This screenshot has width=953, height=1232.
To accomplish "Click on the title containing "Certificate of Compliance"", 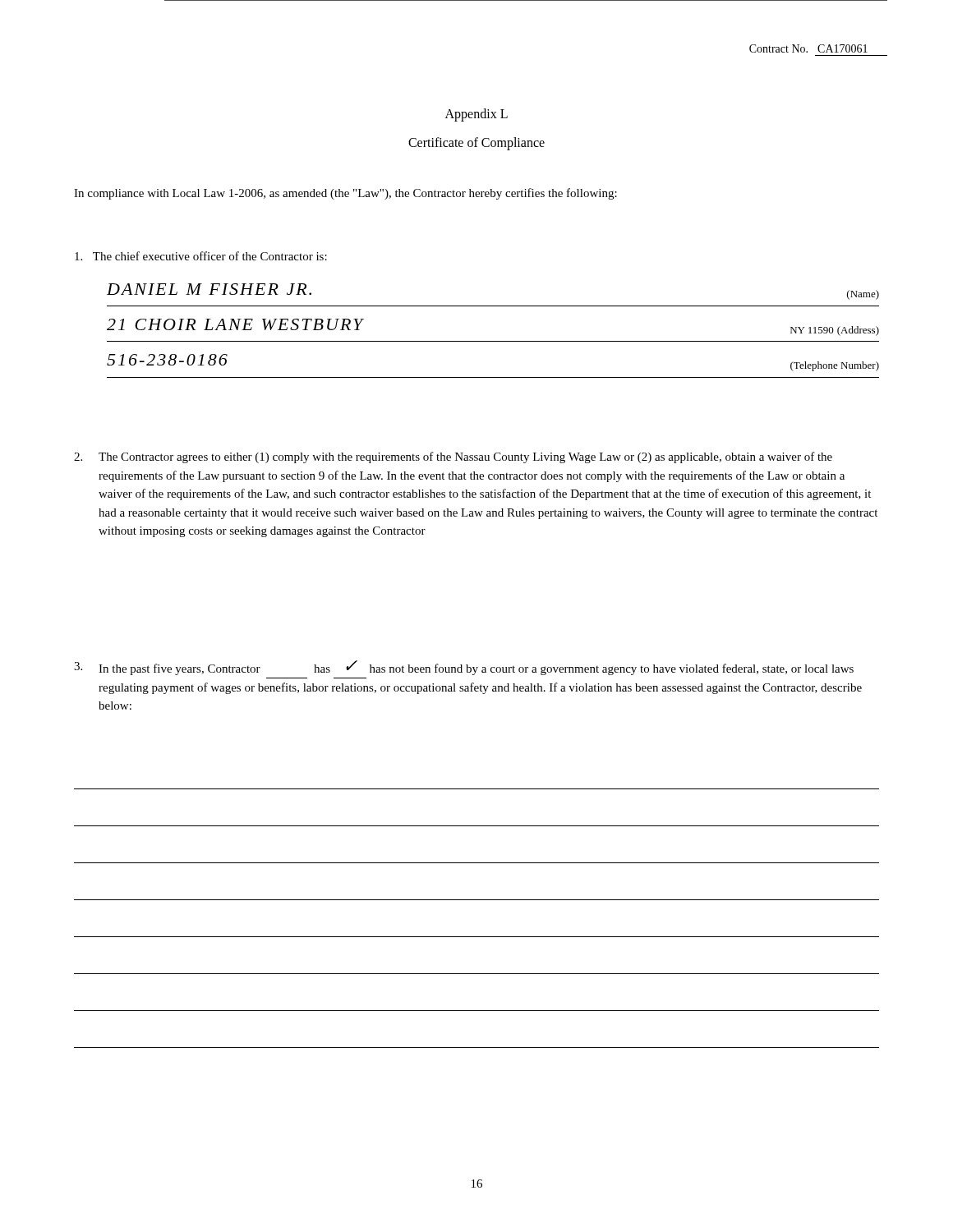I will (x=476, y=142).
